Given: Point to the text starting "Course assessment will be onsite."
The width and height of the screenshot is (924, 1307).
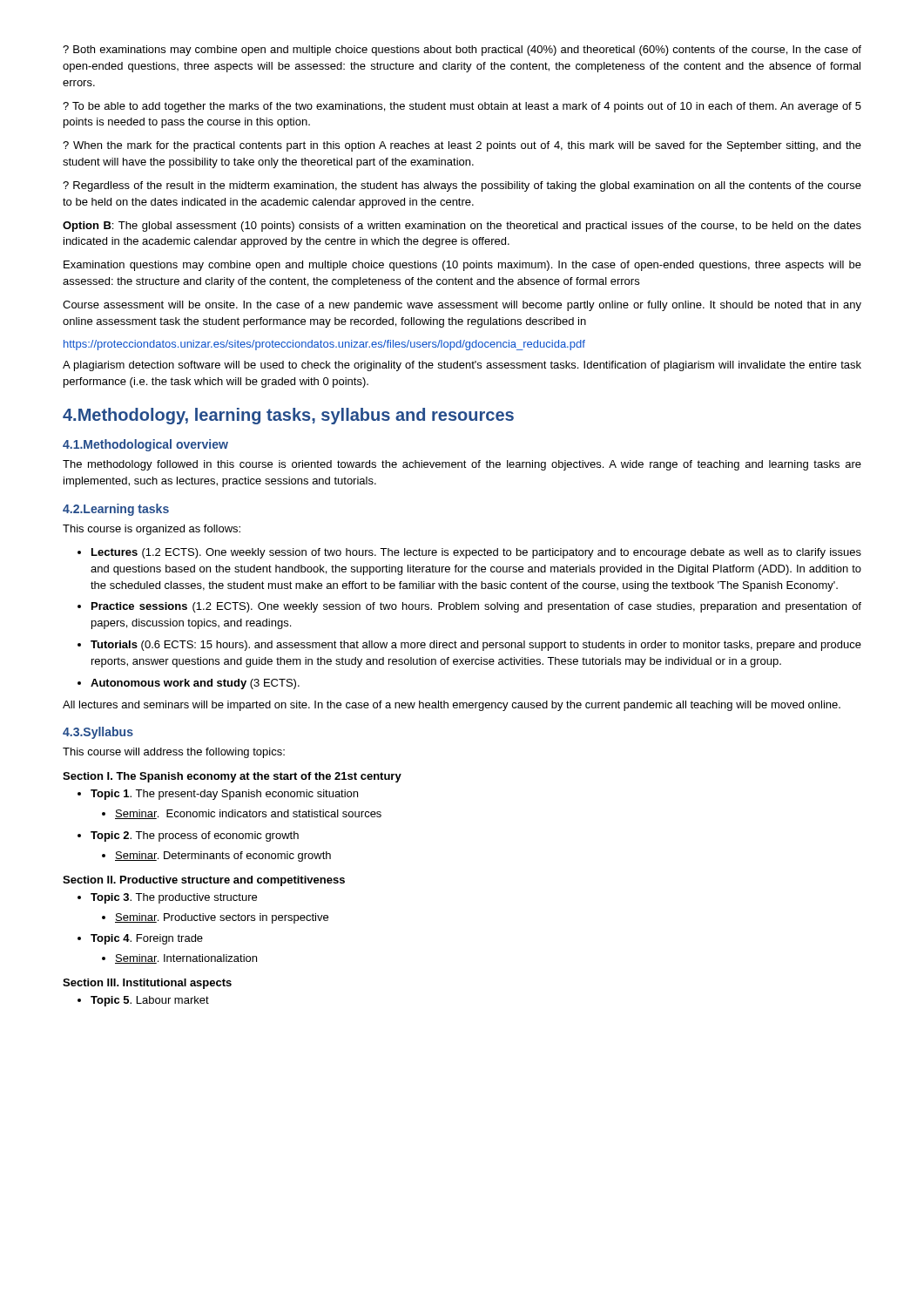Looking at the screenshot, I should [x=462, y=313].
